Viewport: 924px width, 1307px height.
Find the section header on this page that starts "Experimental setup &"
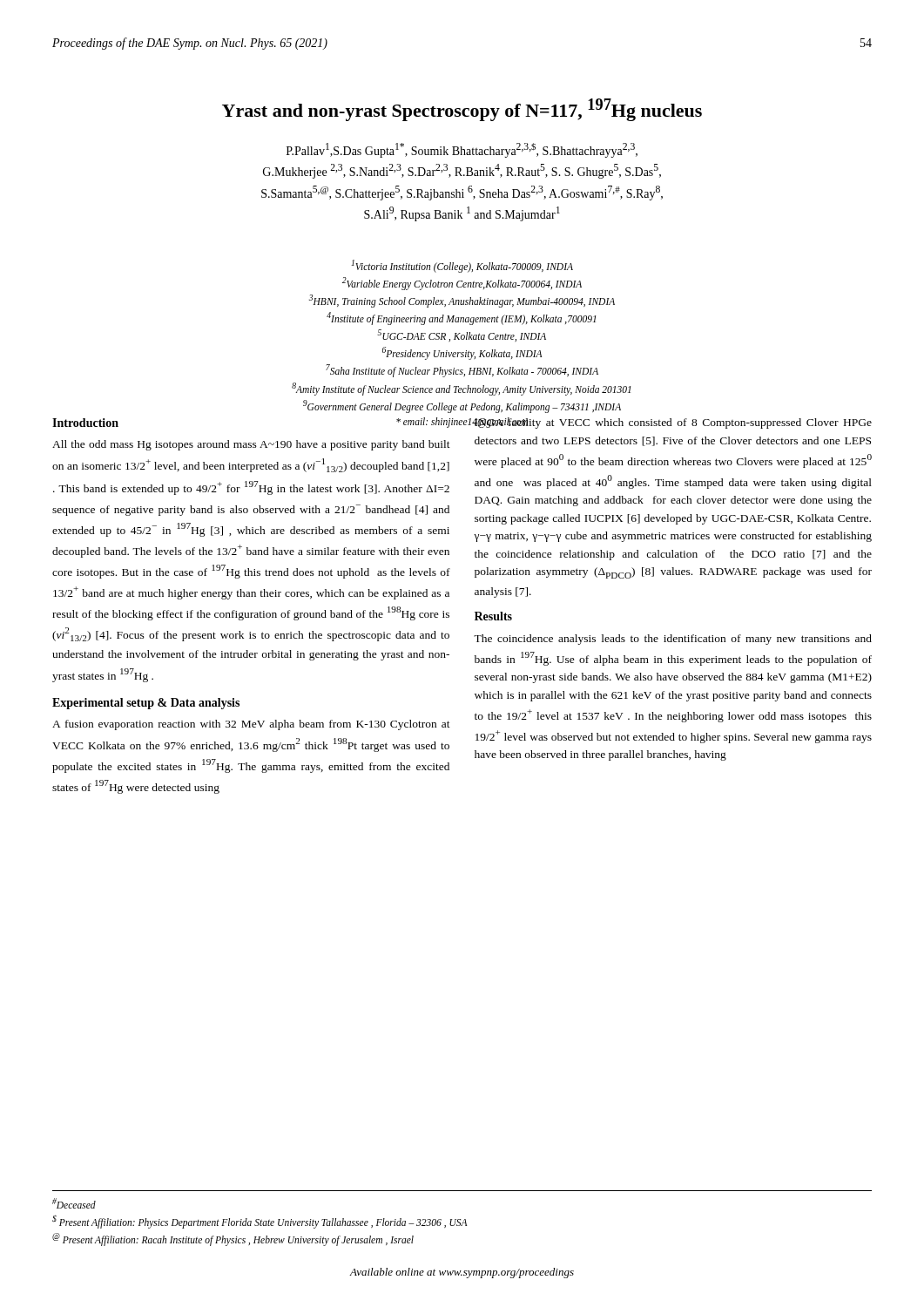(x=146, y=703)
